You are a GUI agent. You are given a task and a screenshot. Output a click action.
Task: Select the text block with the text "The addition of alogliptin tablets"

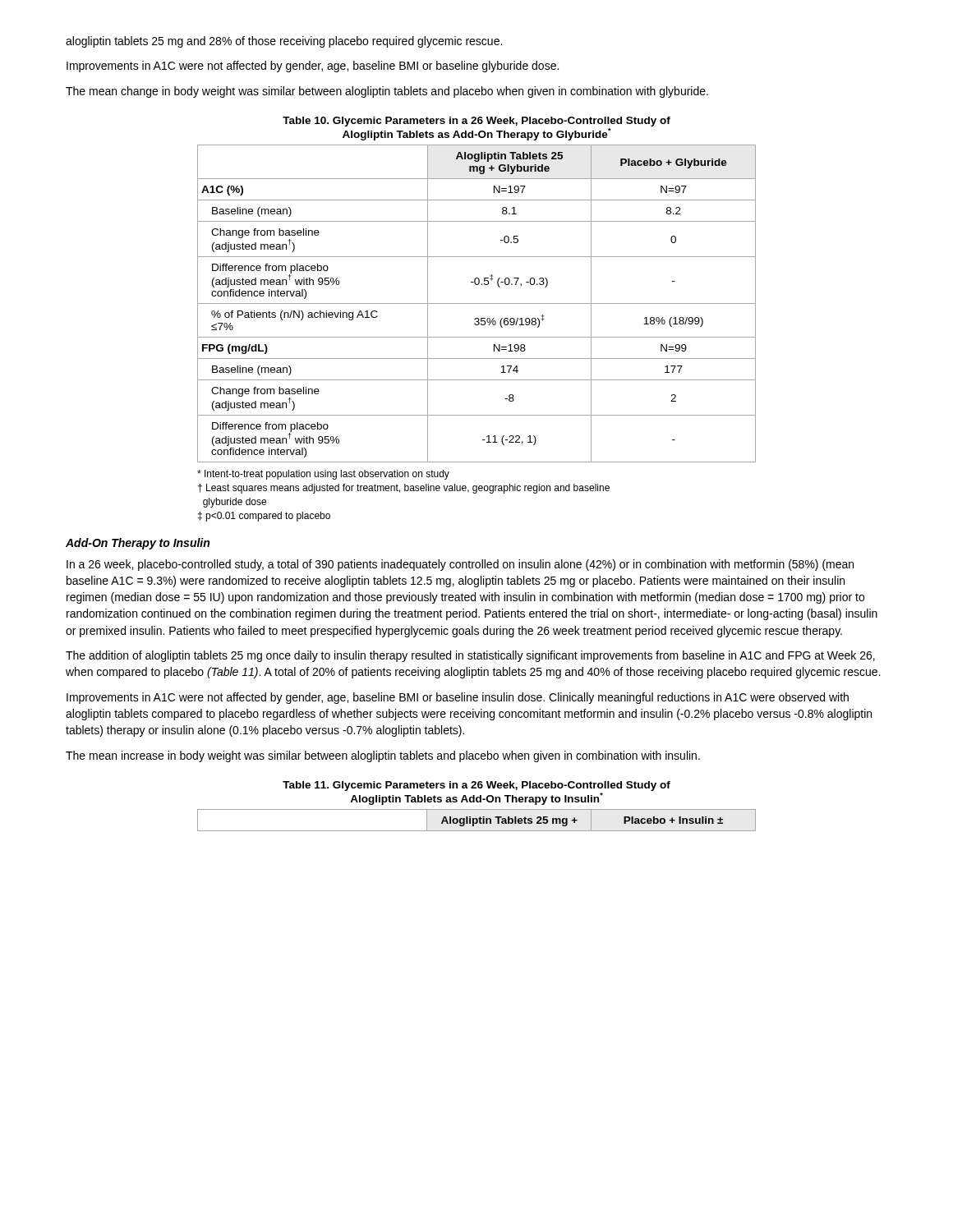coord(476,664)
